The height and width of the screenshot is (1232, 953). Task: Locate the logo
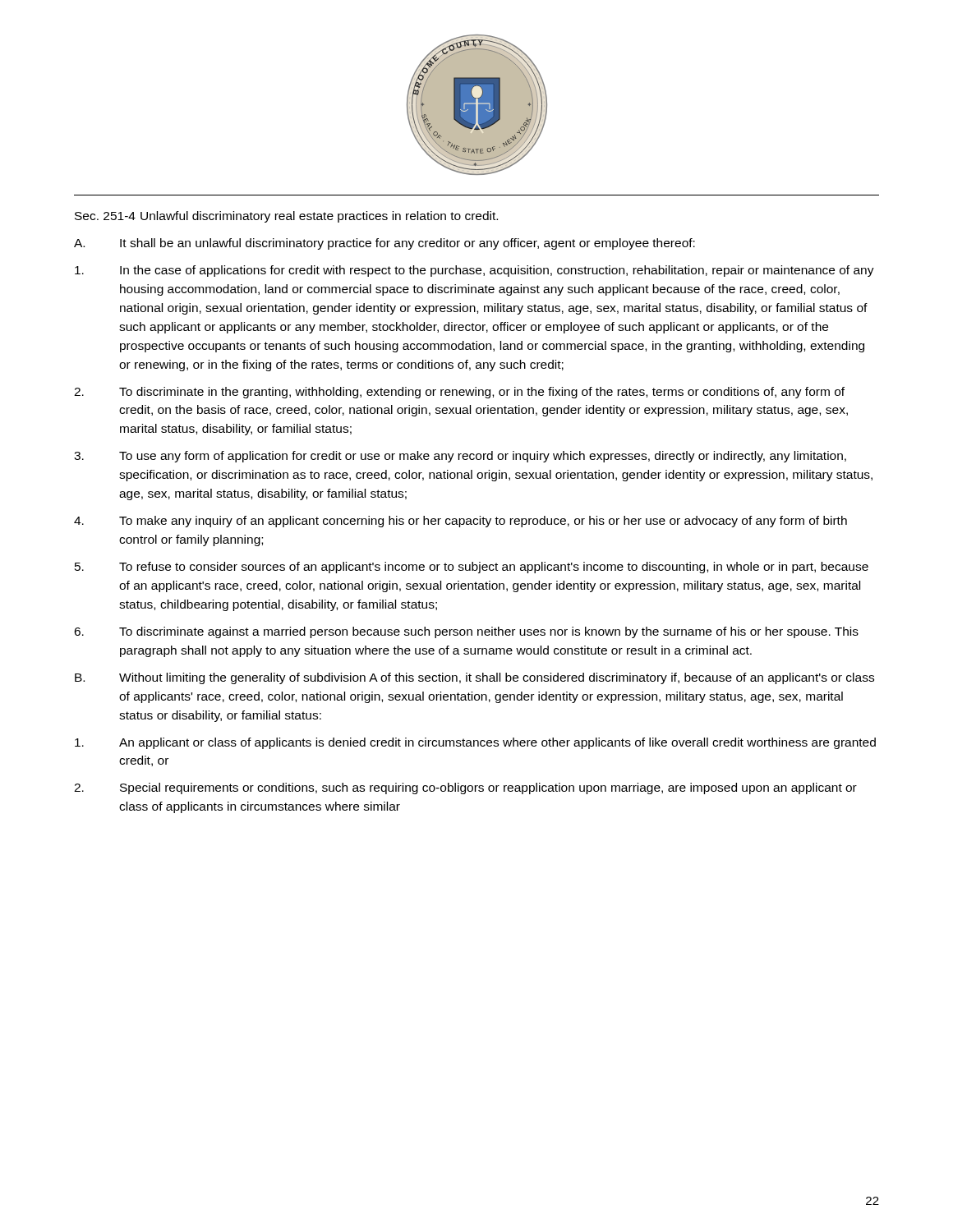[x=476, y=106]
